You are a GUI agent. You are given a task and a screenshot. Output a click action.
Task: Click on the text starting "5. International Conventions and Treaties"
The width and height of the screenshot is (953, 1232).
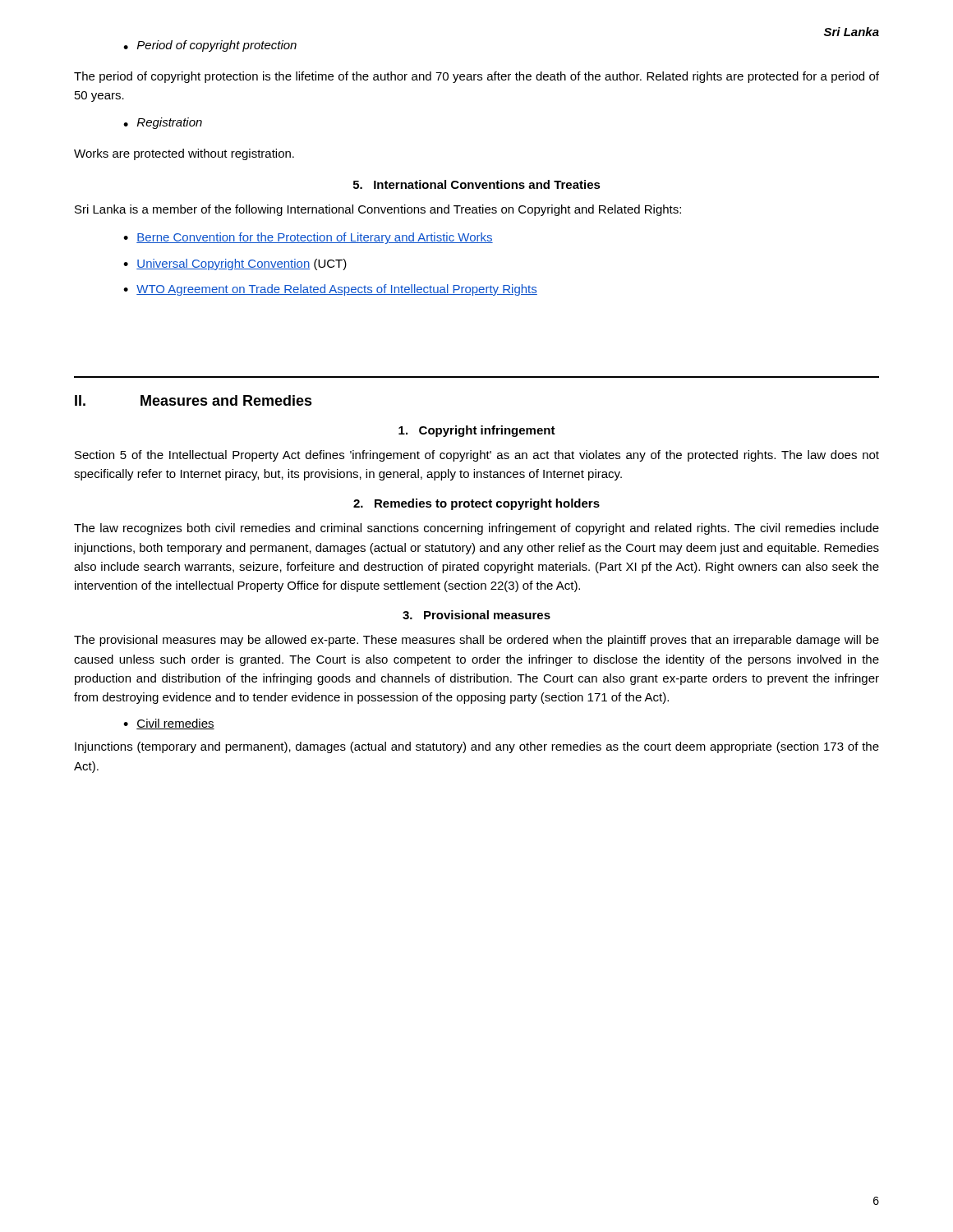point(476,184)
